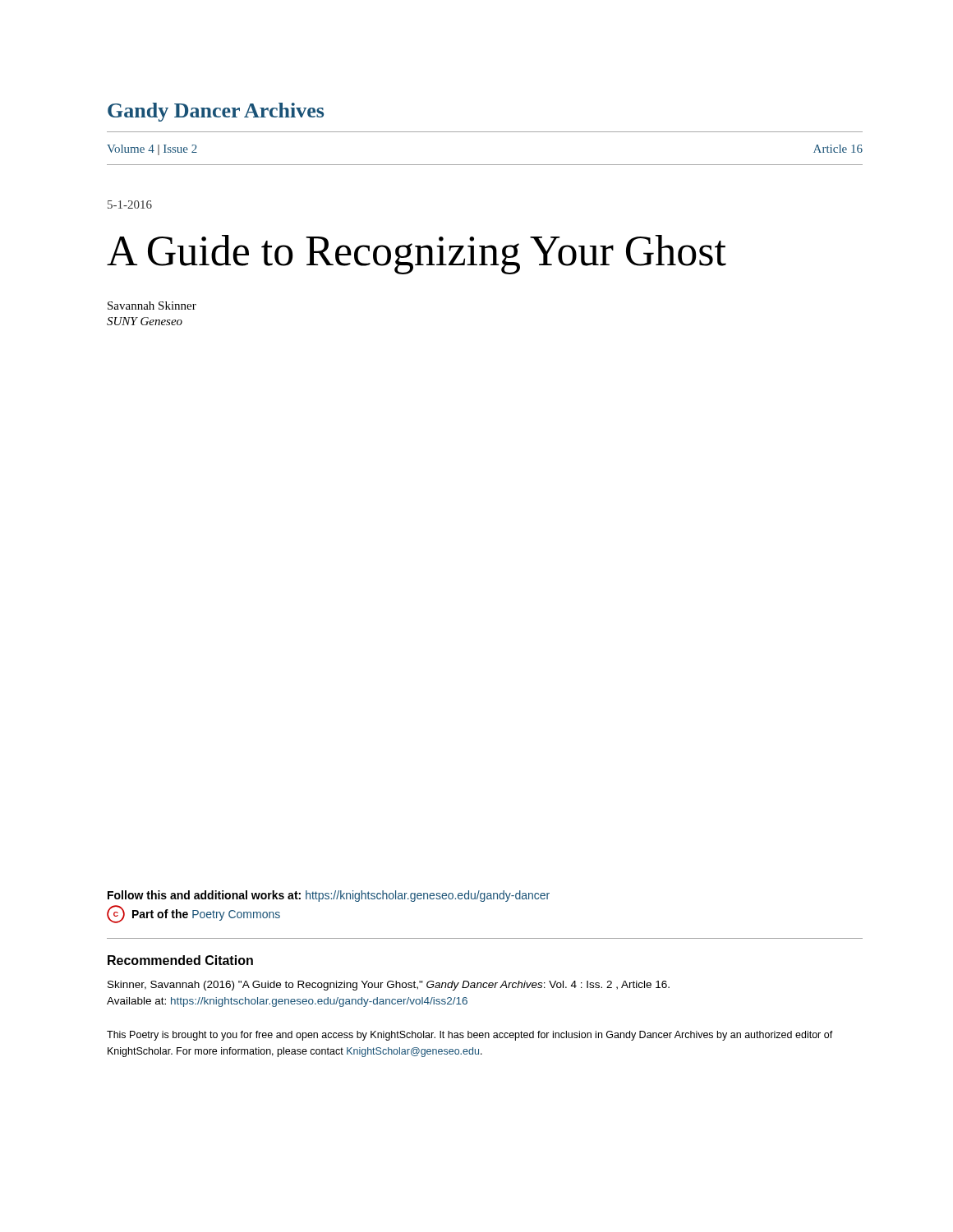Where is the passage that starts "Follow this and additional works at: https://knightscholar.geneseo.edu/gandy-dancer C"?

pyautogui.click(x=485, y=906)
